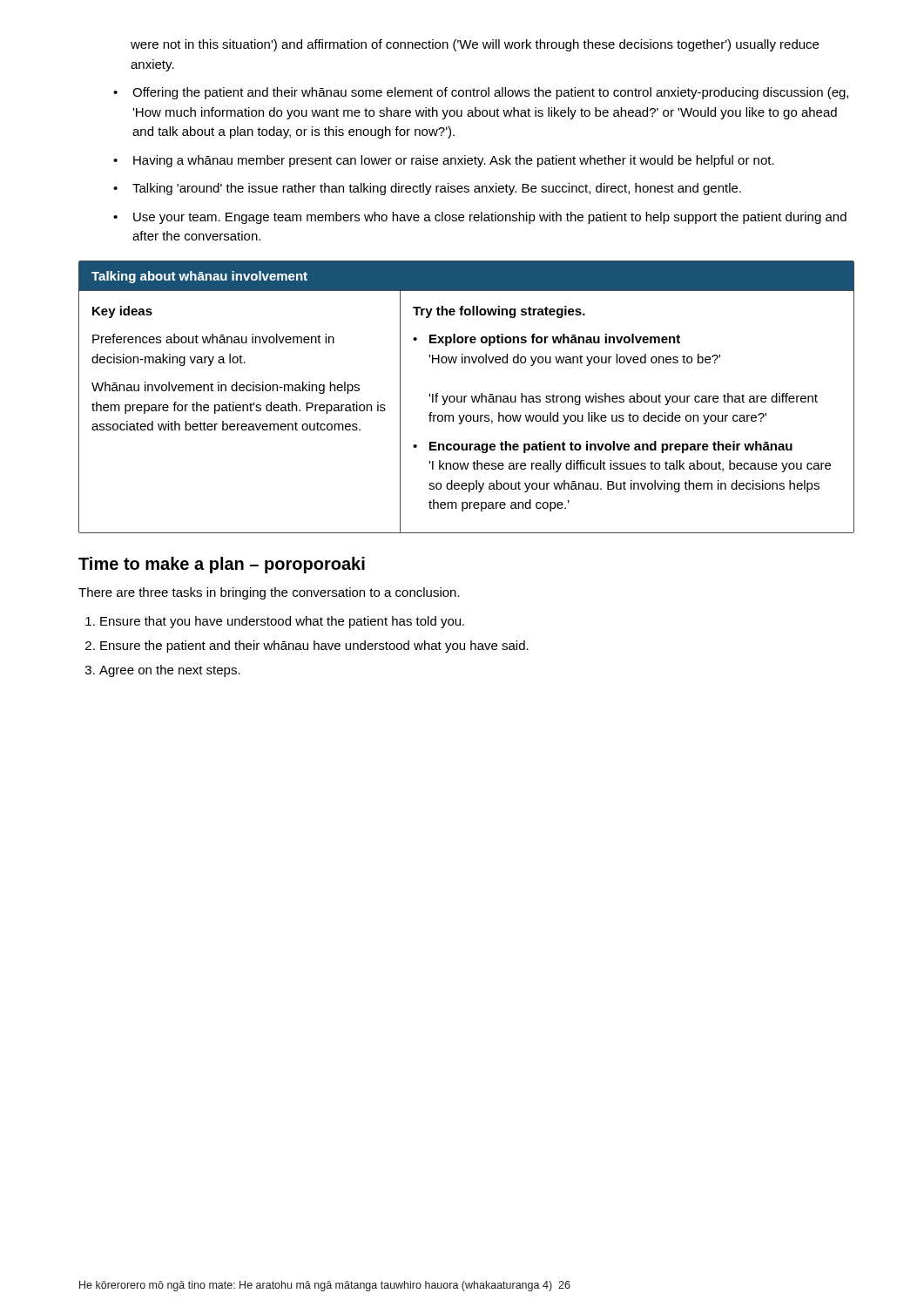Select the text block containing "There are three tasks in"
924x1307 pixels.
[x=269, y=592]
